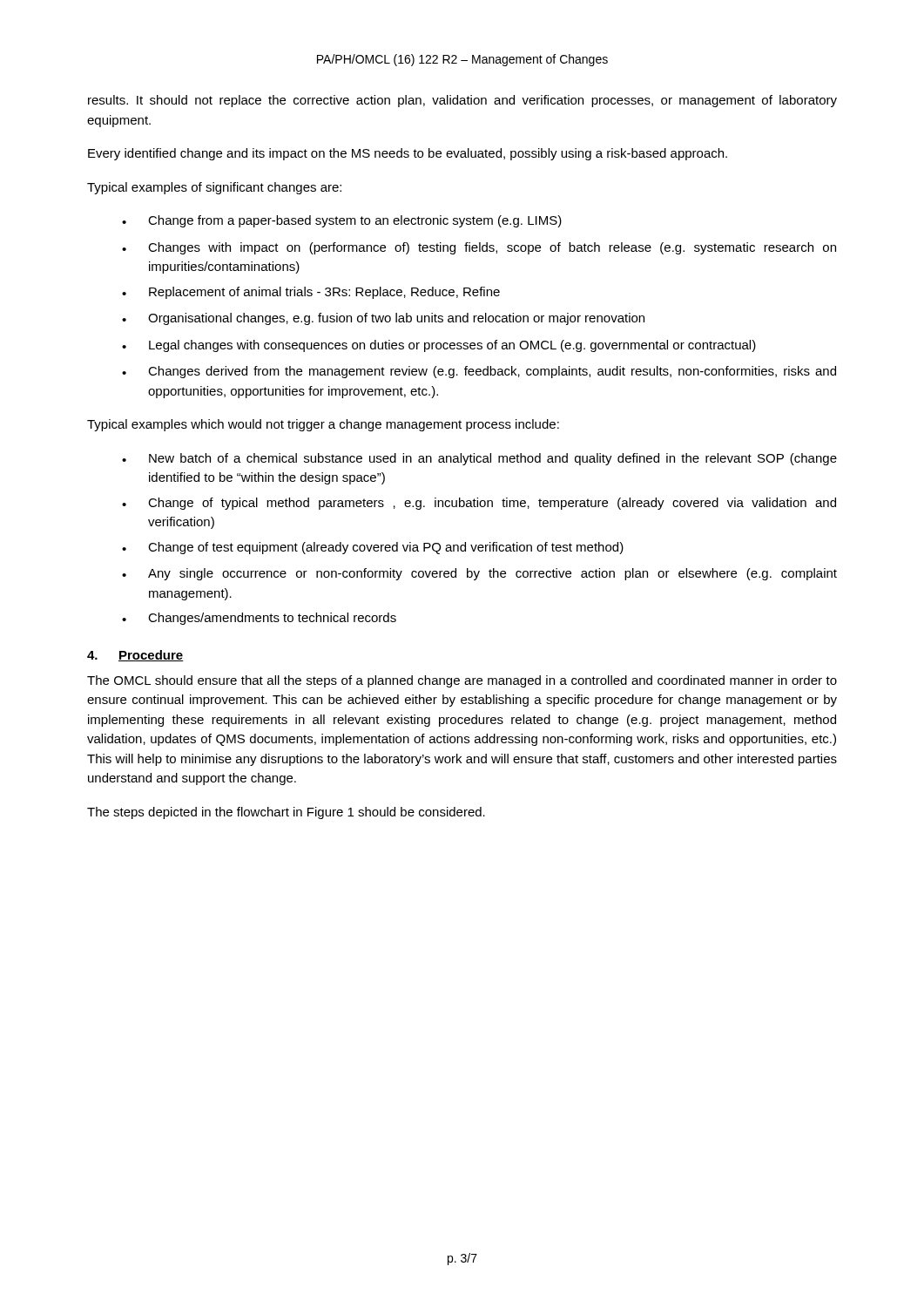The width and height of the screenshot is (924, 1307).
Task: Locate the list item that says "• Changes with impact on"
Action: [x=479, y=257]
